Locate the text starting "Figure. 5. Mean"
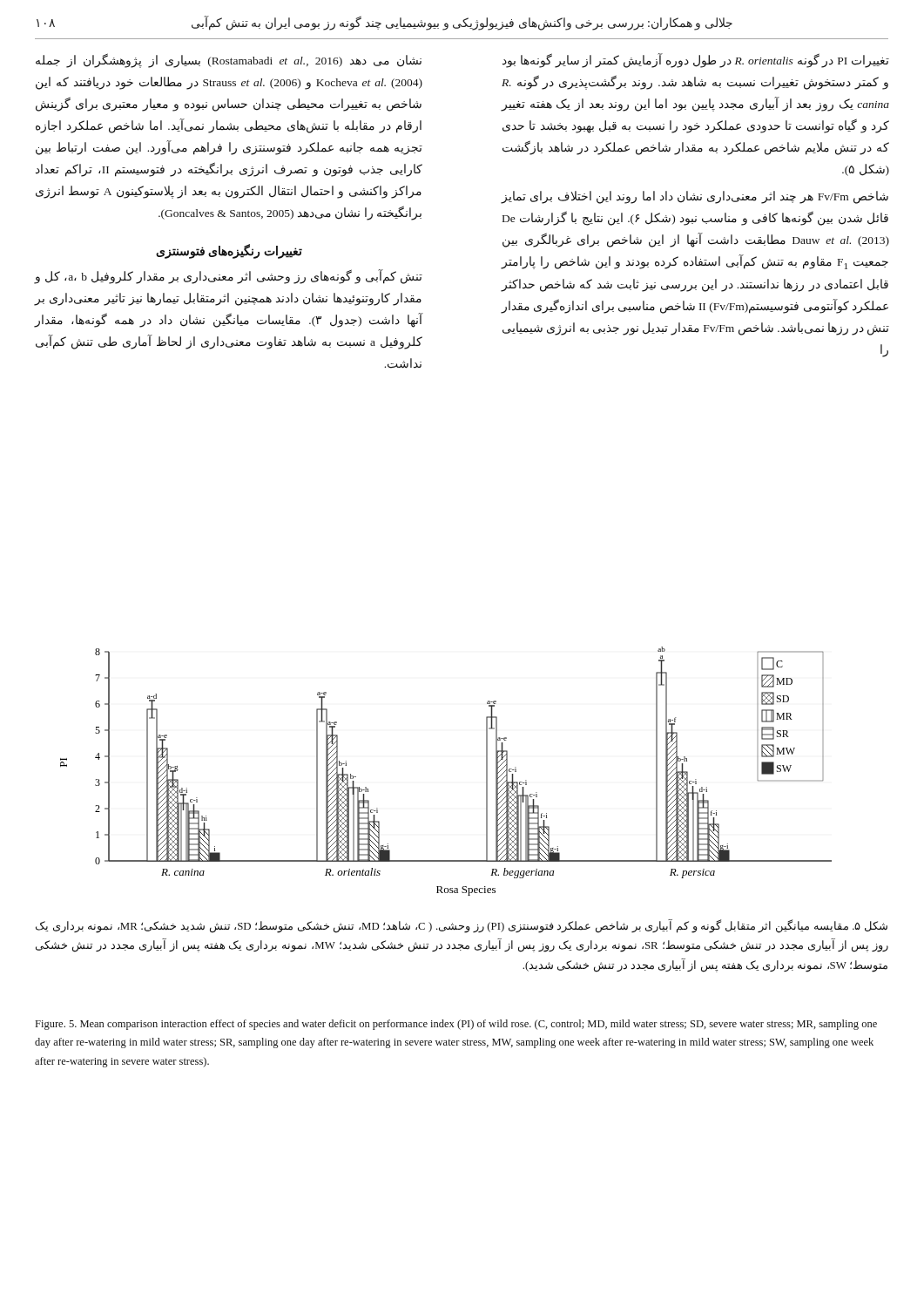This screenshot has width=924, height=1307. (x=456, y=1042)
